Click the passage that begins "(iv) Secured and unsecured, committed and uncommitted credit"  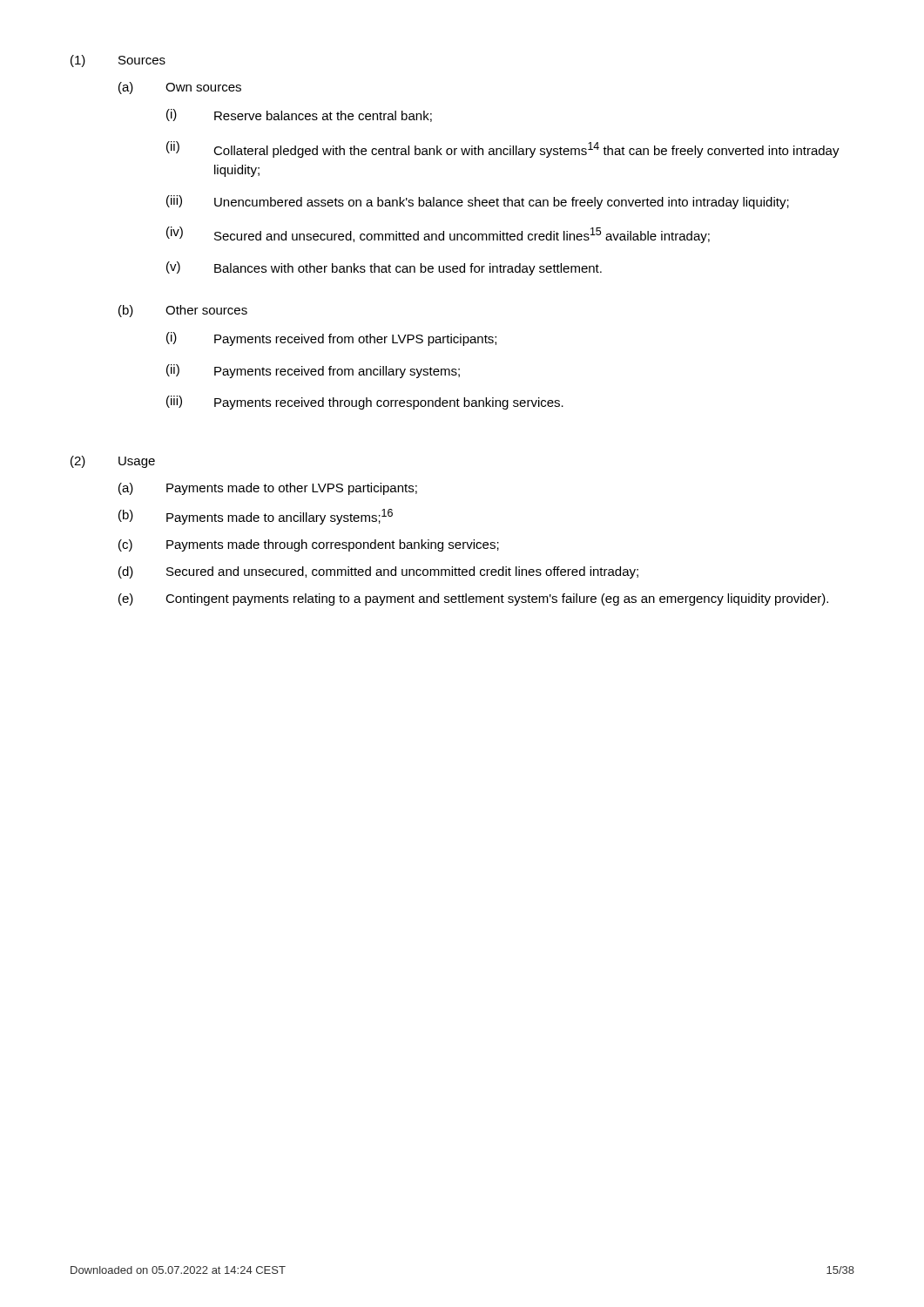point(510,235)
